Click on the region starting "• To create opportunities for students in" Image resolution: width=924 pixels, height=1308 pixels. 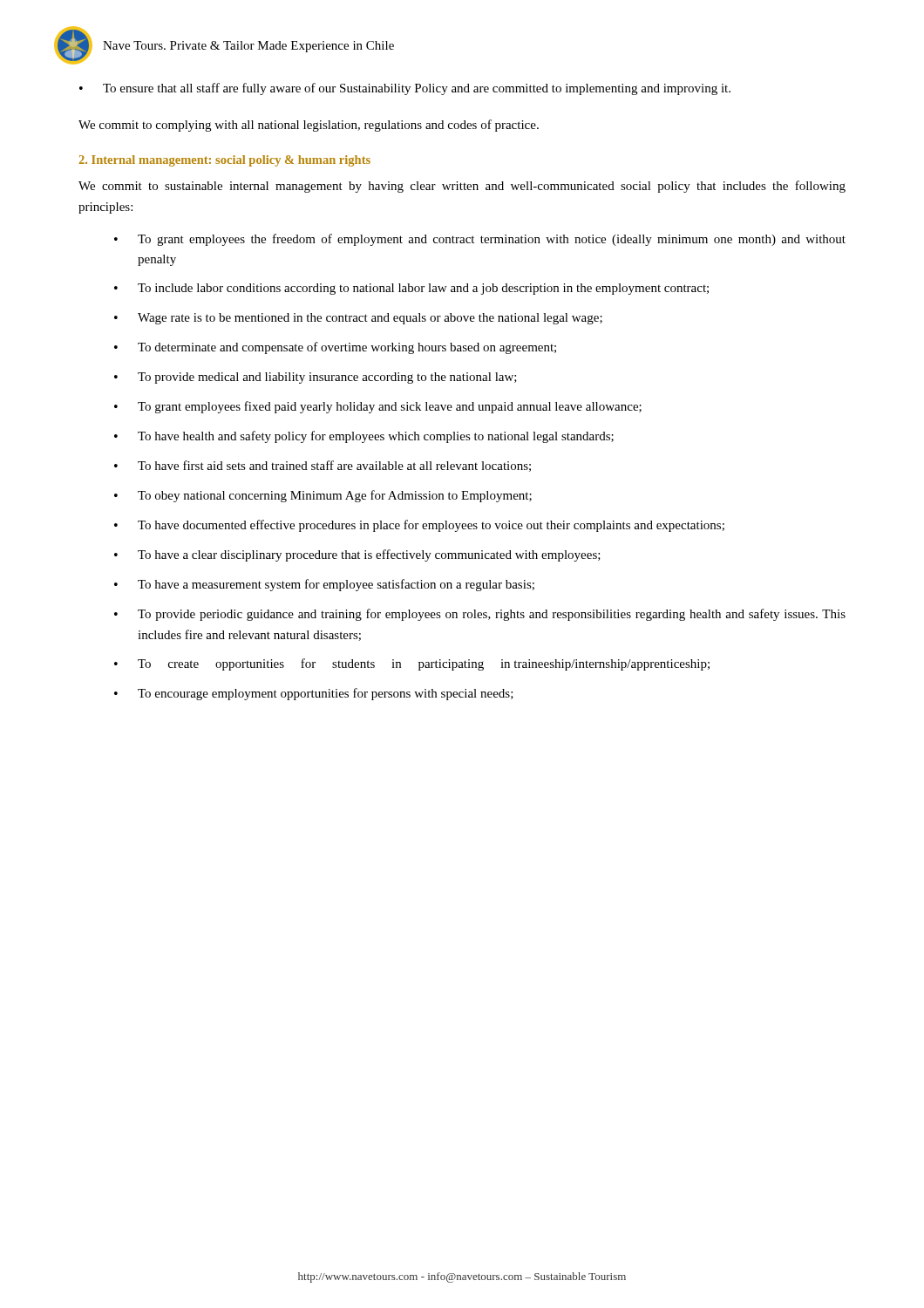click(479, 664)
